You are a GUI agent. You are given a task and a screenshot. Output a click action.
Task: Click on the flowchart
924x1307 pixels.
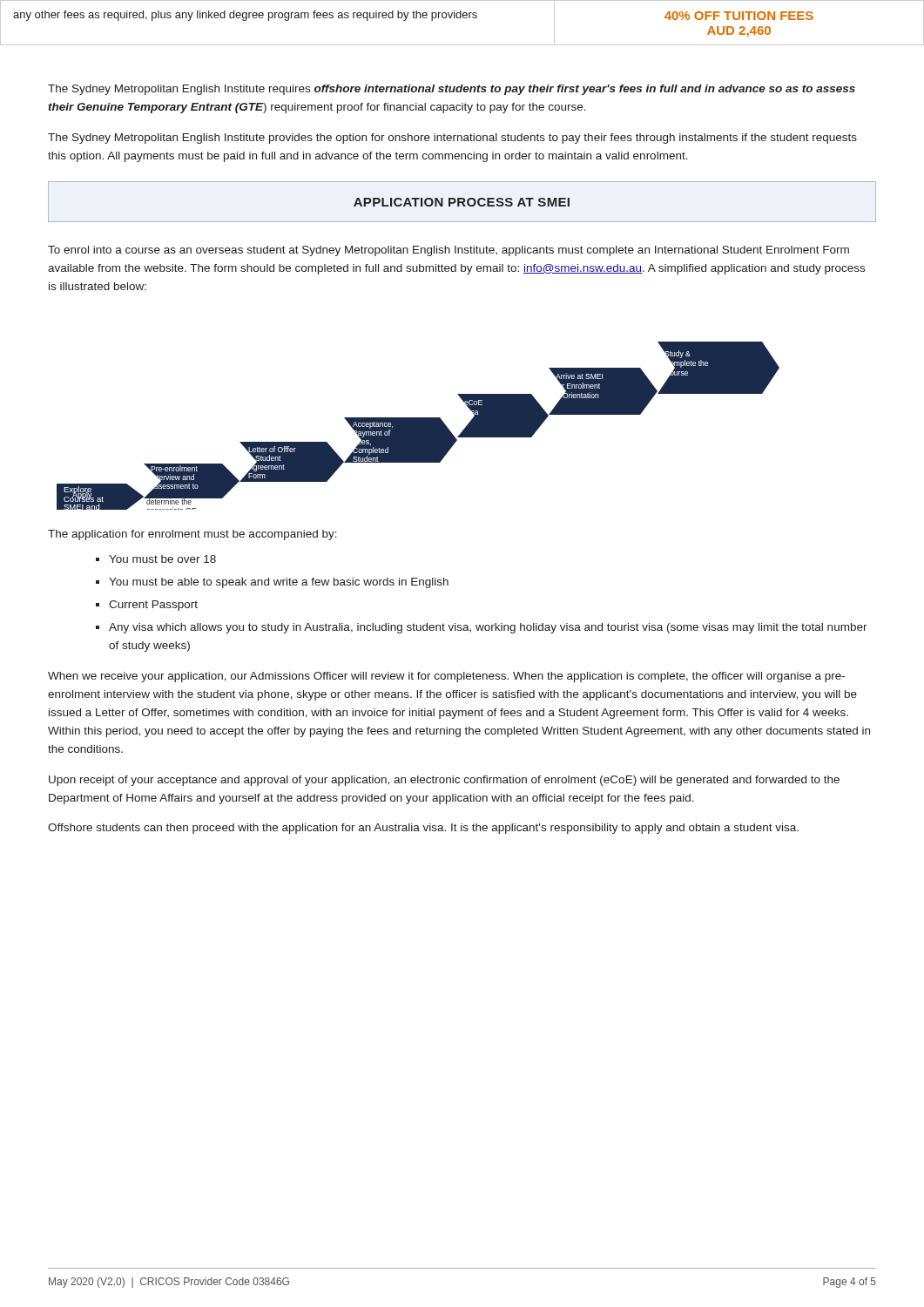point(462,412)
